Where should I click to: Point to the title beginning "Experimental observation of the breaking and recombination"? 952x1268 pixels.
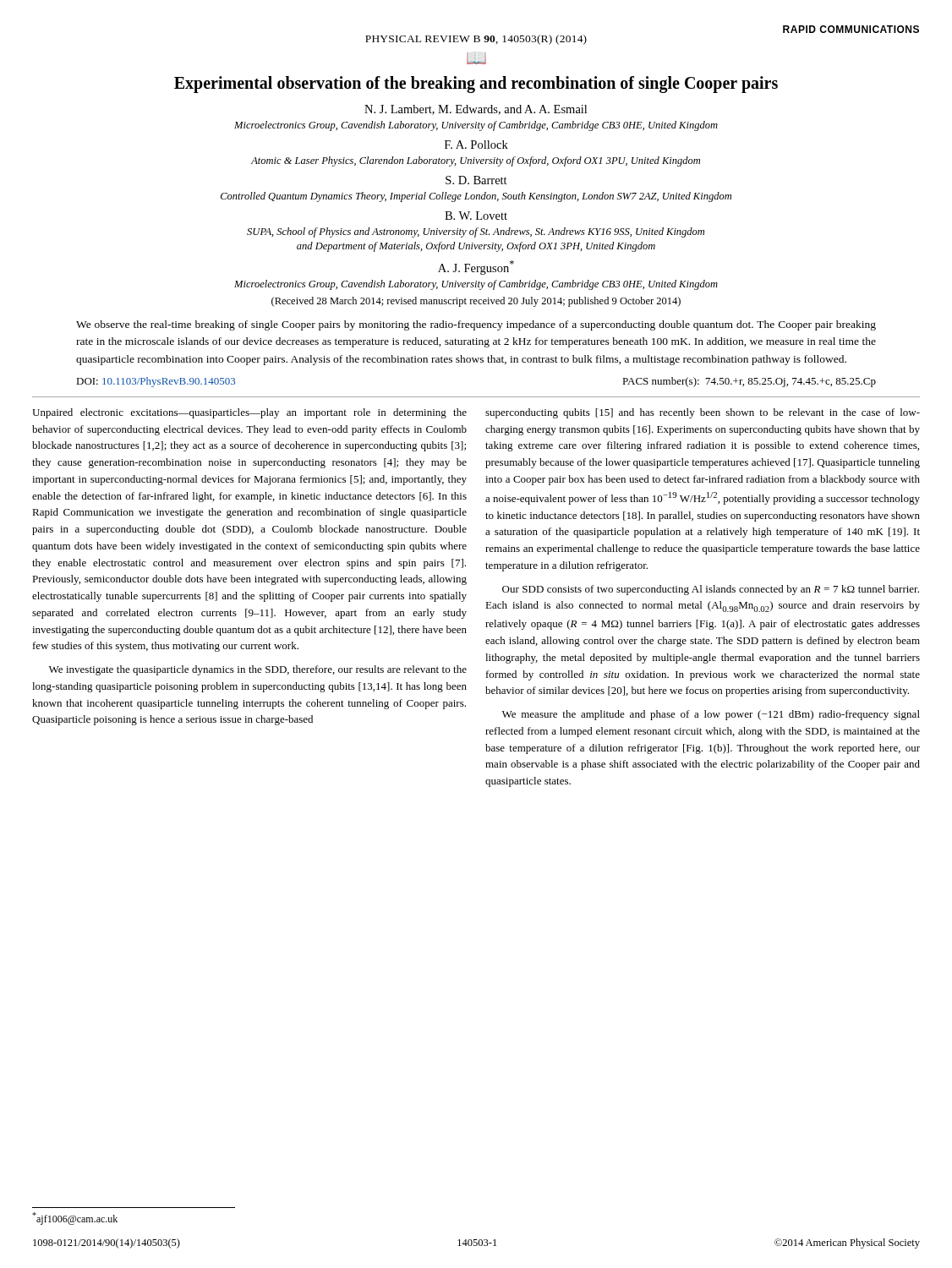(476, 83)
